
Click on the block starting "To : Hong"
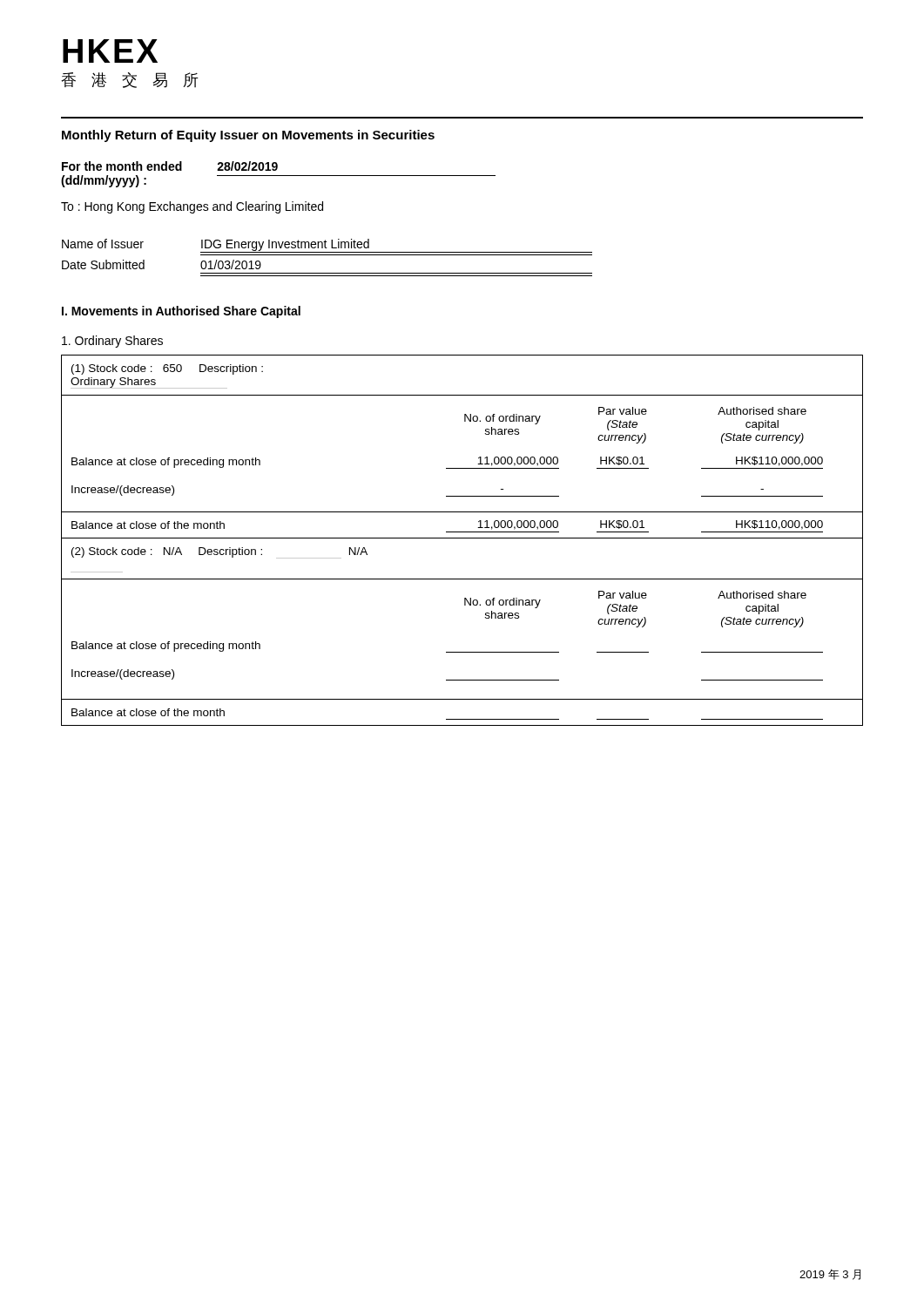point(192,207)
